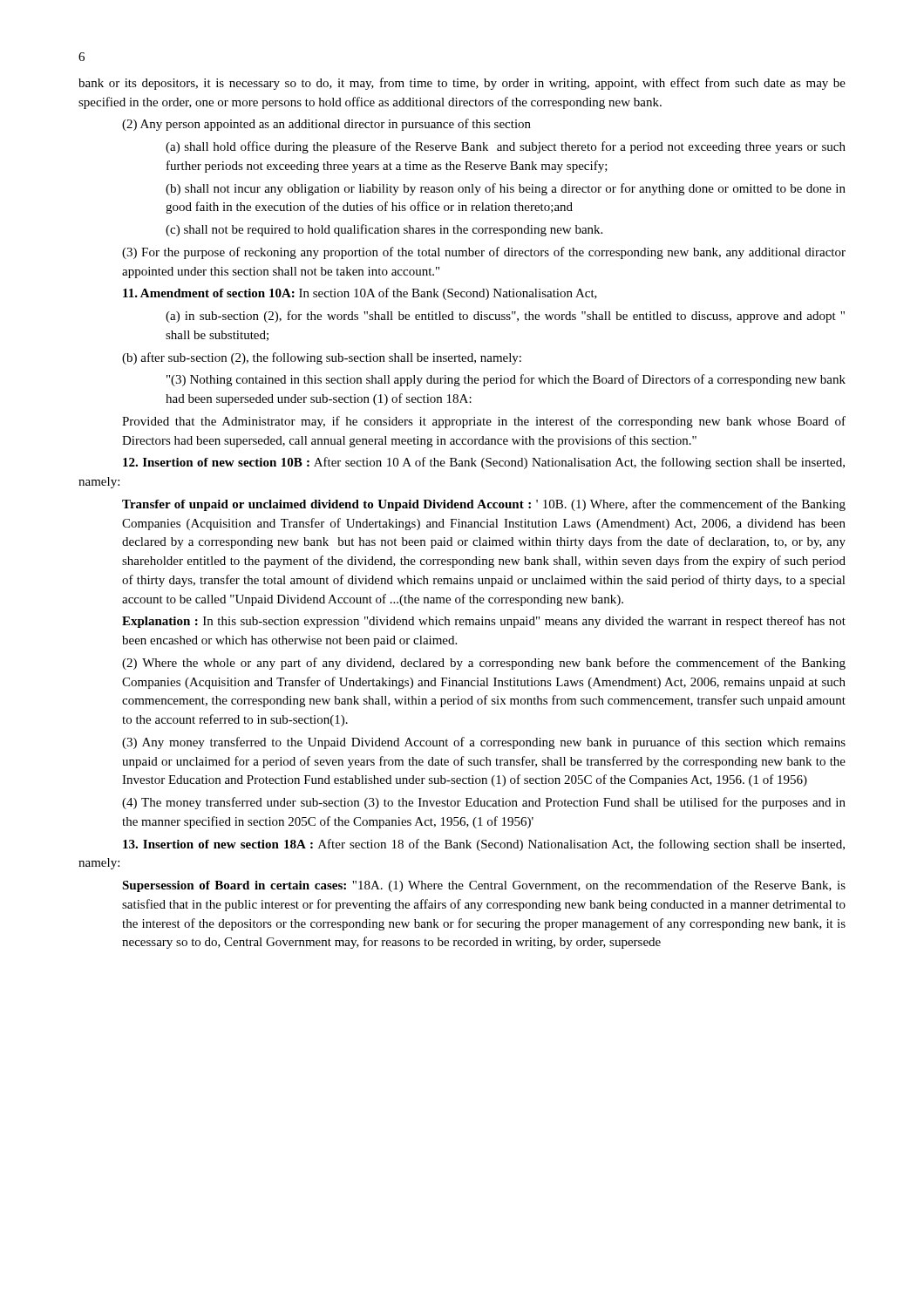Locate the block starting "Supersession of Board in certain cases: "18A."

[484, 914]
